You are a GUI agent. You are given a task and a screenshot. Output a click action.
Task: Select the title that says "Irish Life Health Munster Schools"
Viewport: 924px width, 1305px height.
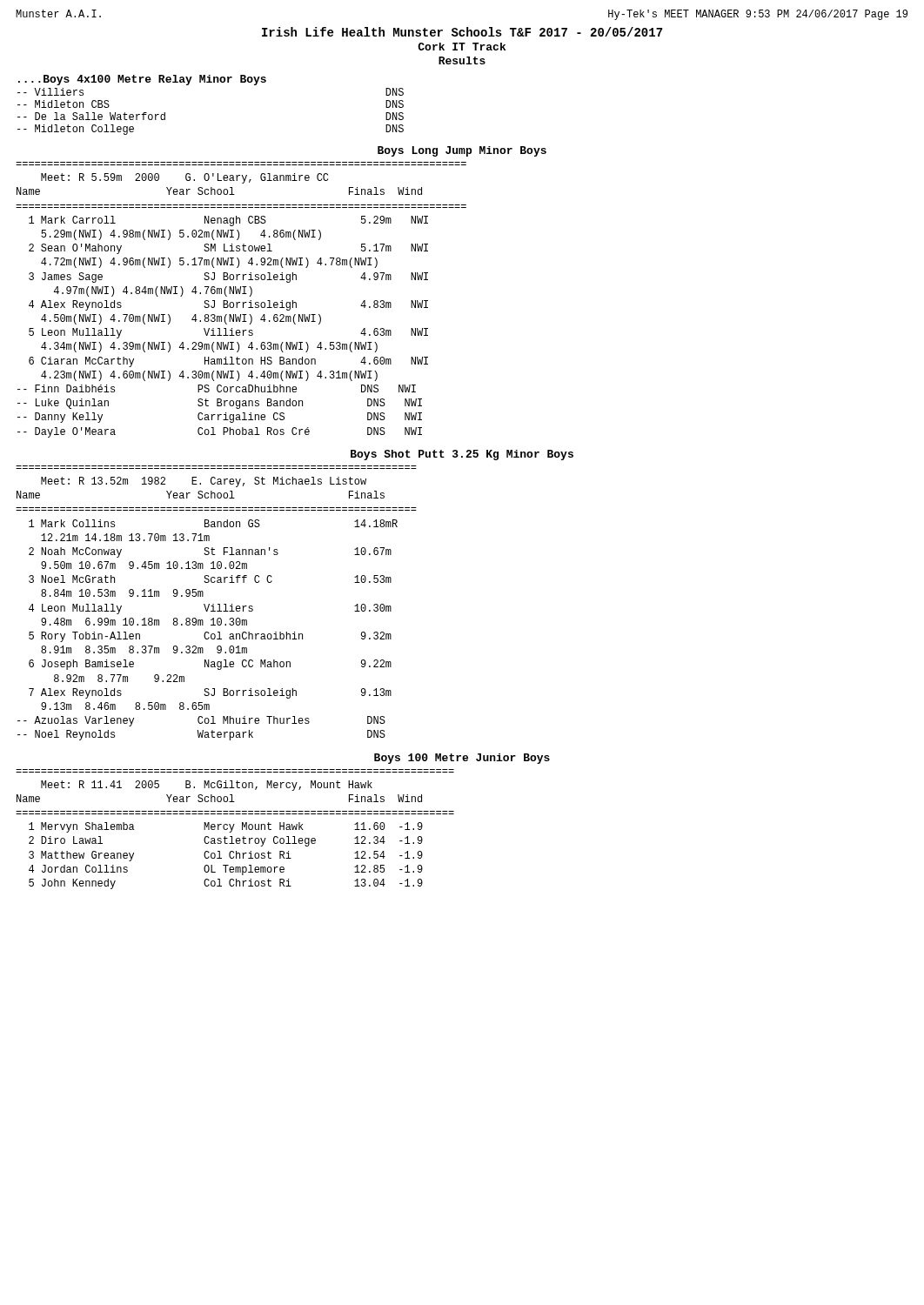[462, 33]
